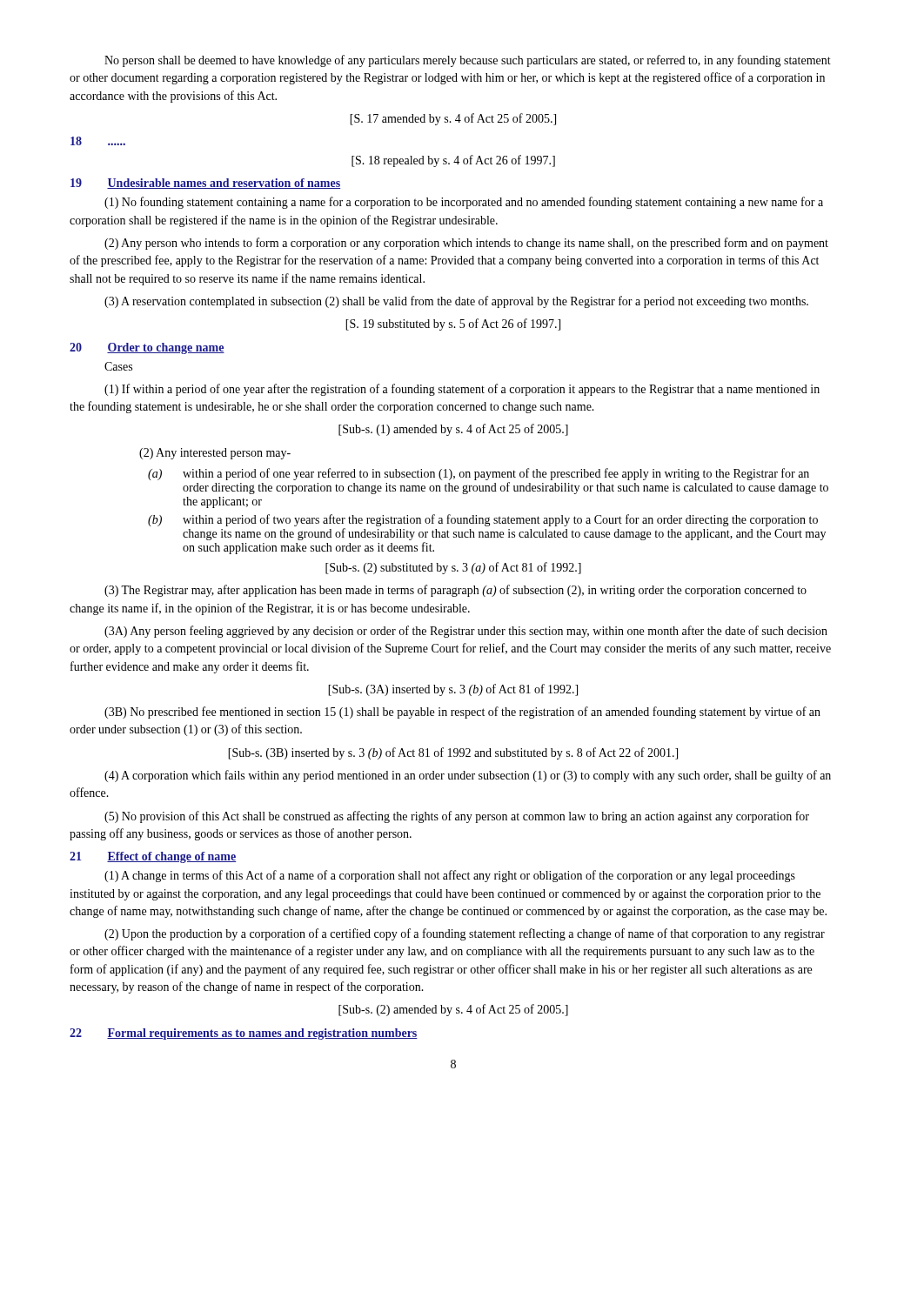Click on the region starting "(3) A reservation contemplated"
This screenshot has width=924, height=1305.
[453, 302]
